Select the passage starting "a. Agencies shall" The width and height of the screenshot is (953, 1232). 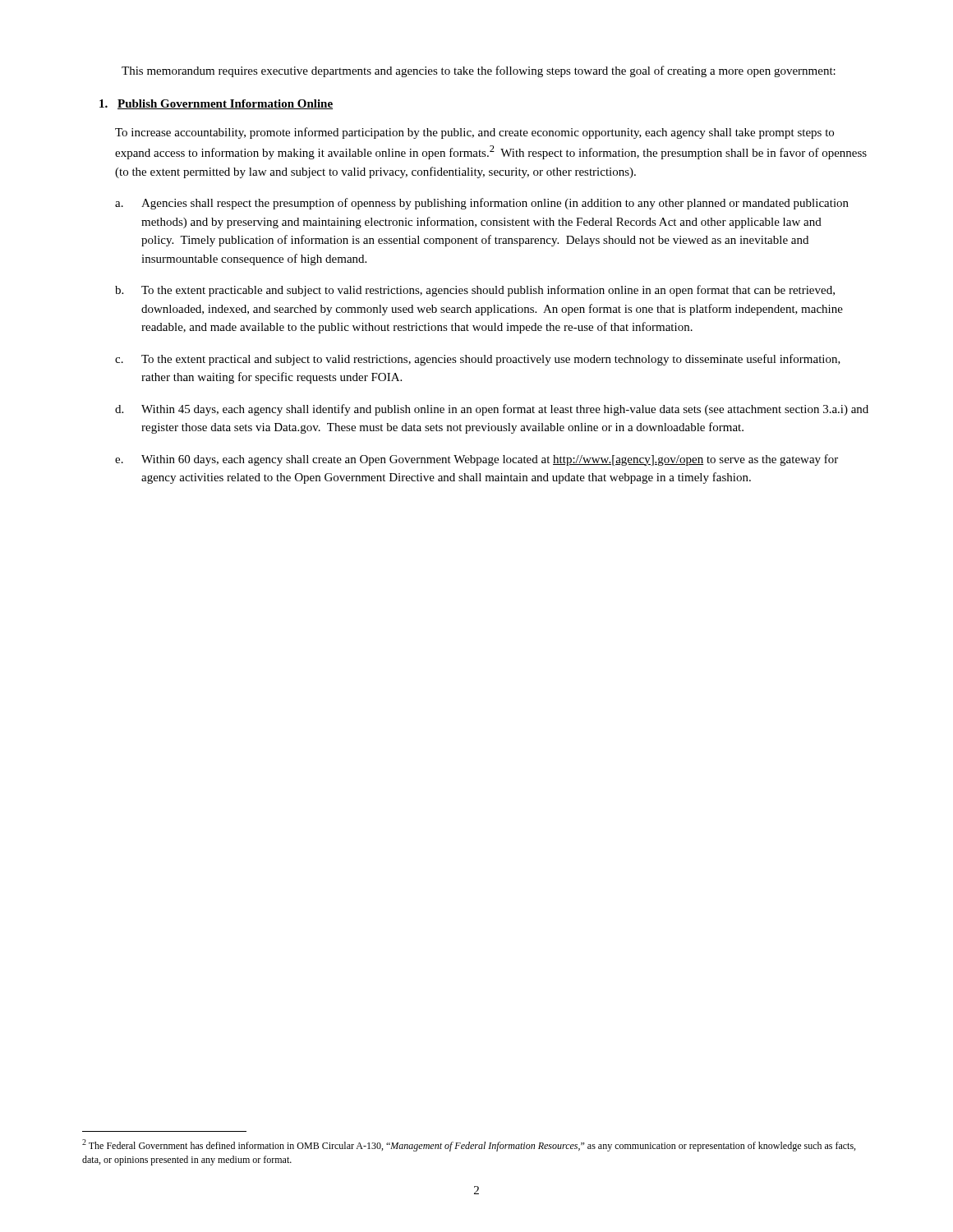[493, 231]
